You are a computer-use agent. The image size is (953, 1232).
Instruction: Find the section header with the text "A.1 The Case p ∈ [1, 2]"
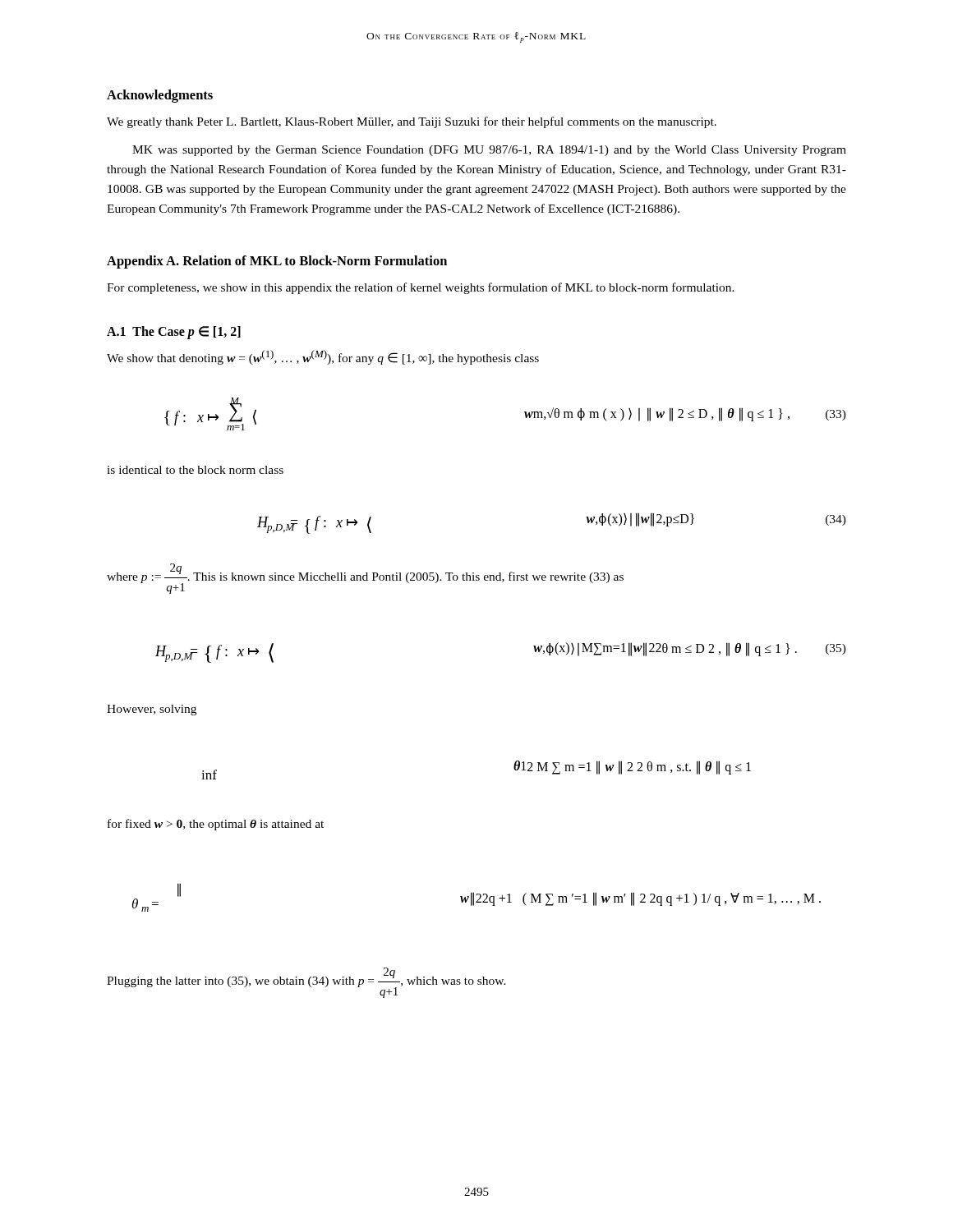click(x=174, y=331)
